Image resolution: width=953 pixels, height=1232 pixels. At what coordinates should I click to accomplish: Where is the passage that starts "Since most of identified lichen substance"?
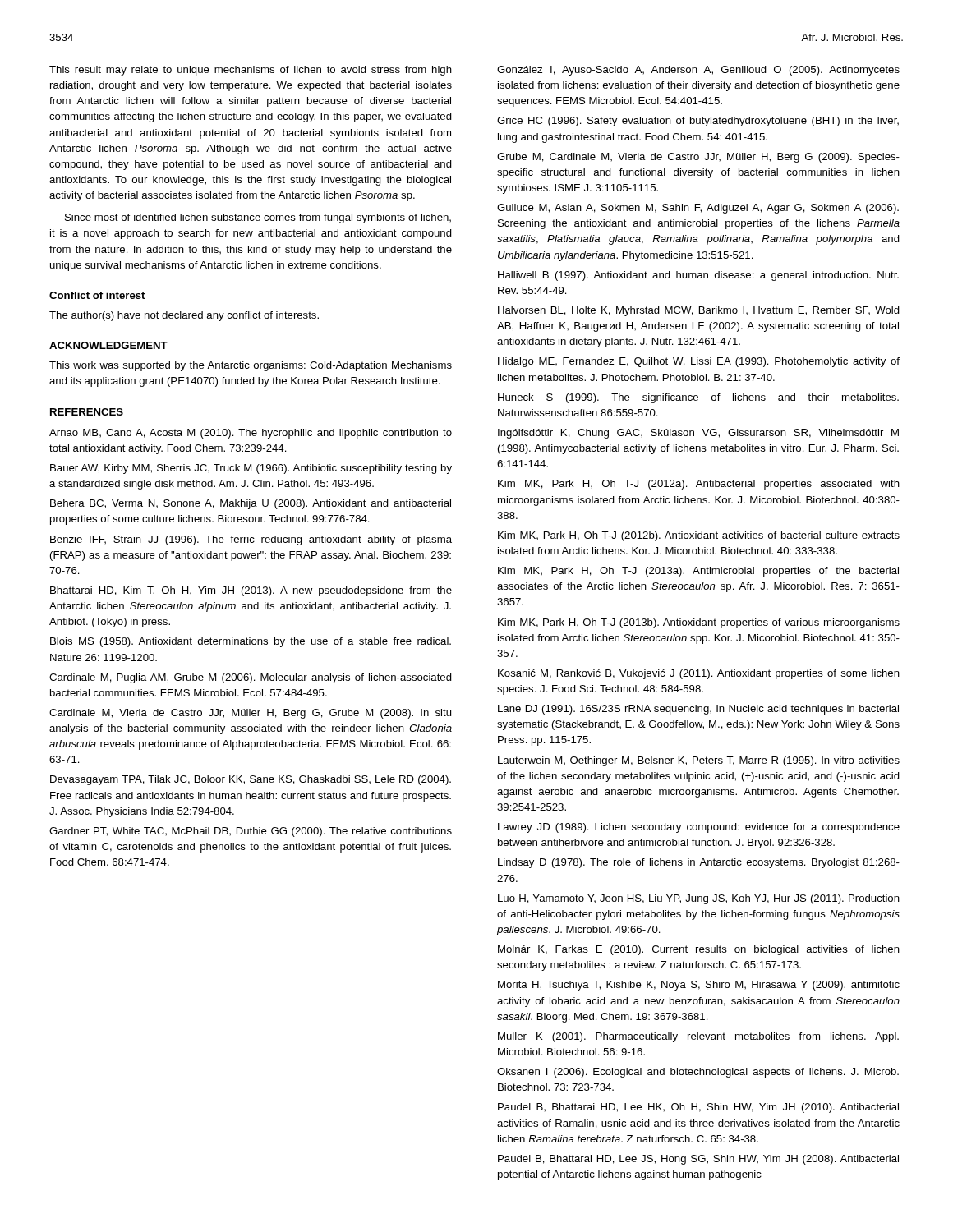(251, 241)
